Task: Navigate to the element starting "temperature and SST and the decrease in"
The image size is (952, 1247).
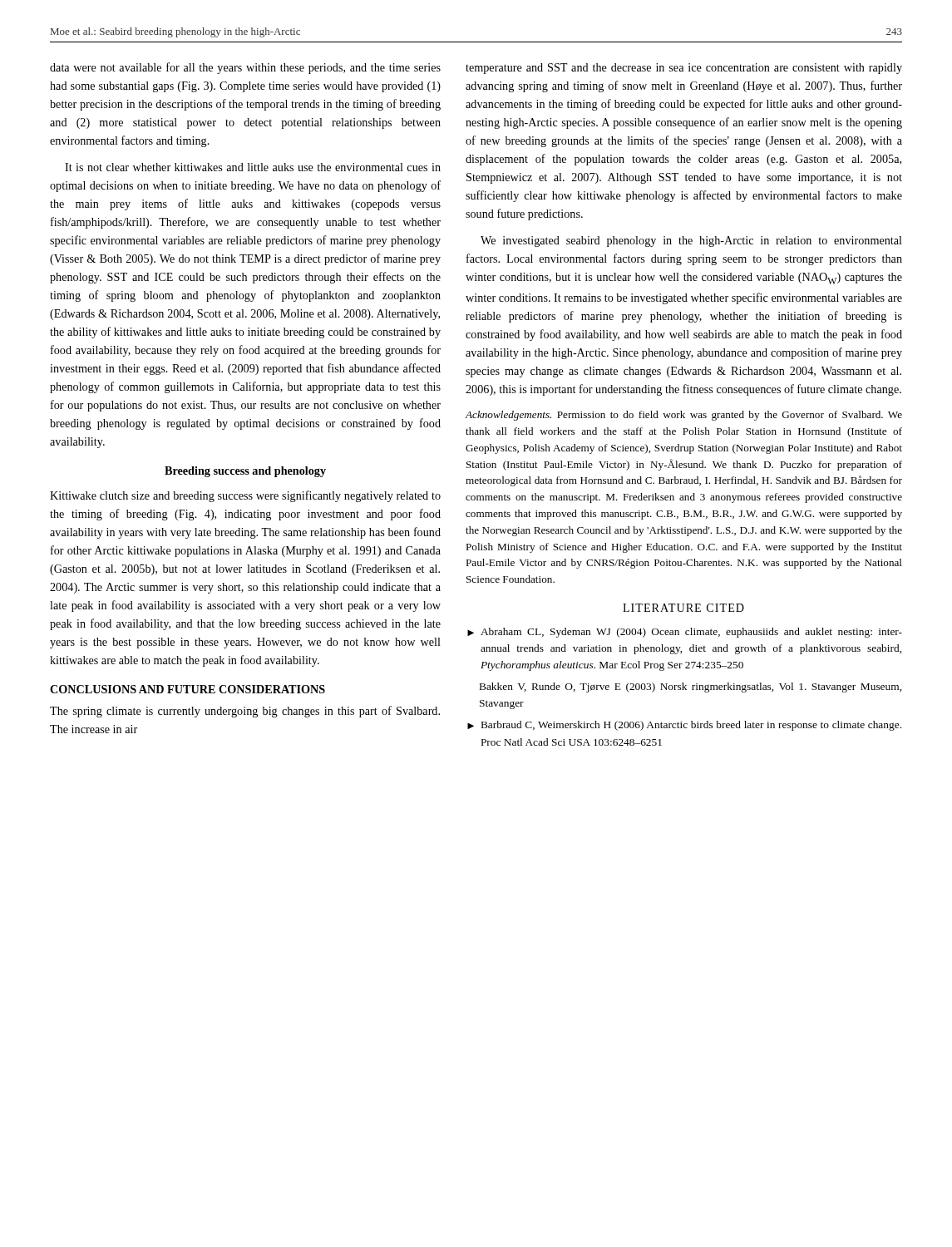Action: (684, 228)
